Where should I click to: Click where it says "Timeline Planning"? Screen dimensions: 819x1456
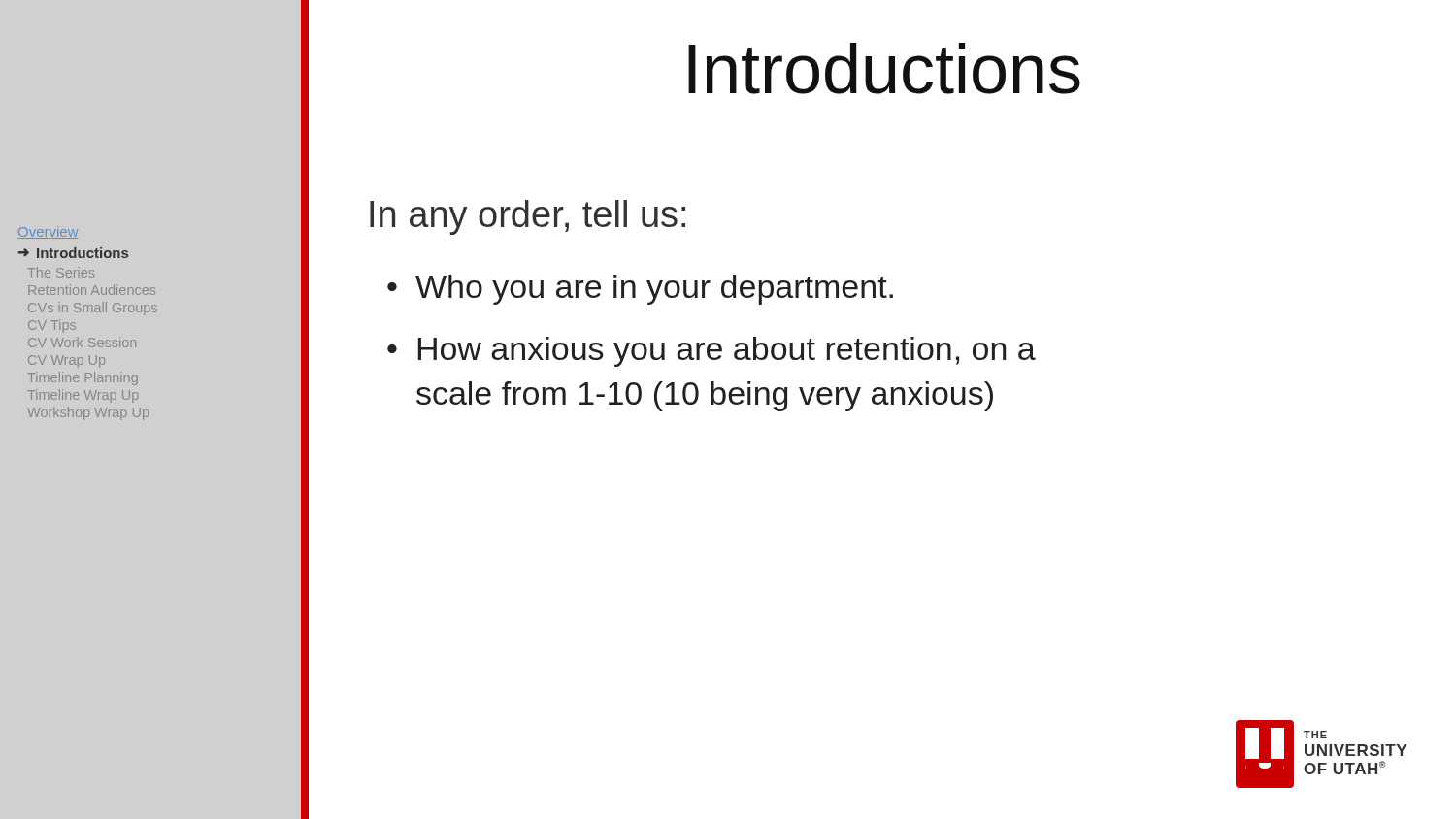coord(83,377)
